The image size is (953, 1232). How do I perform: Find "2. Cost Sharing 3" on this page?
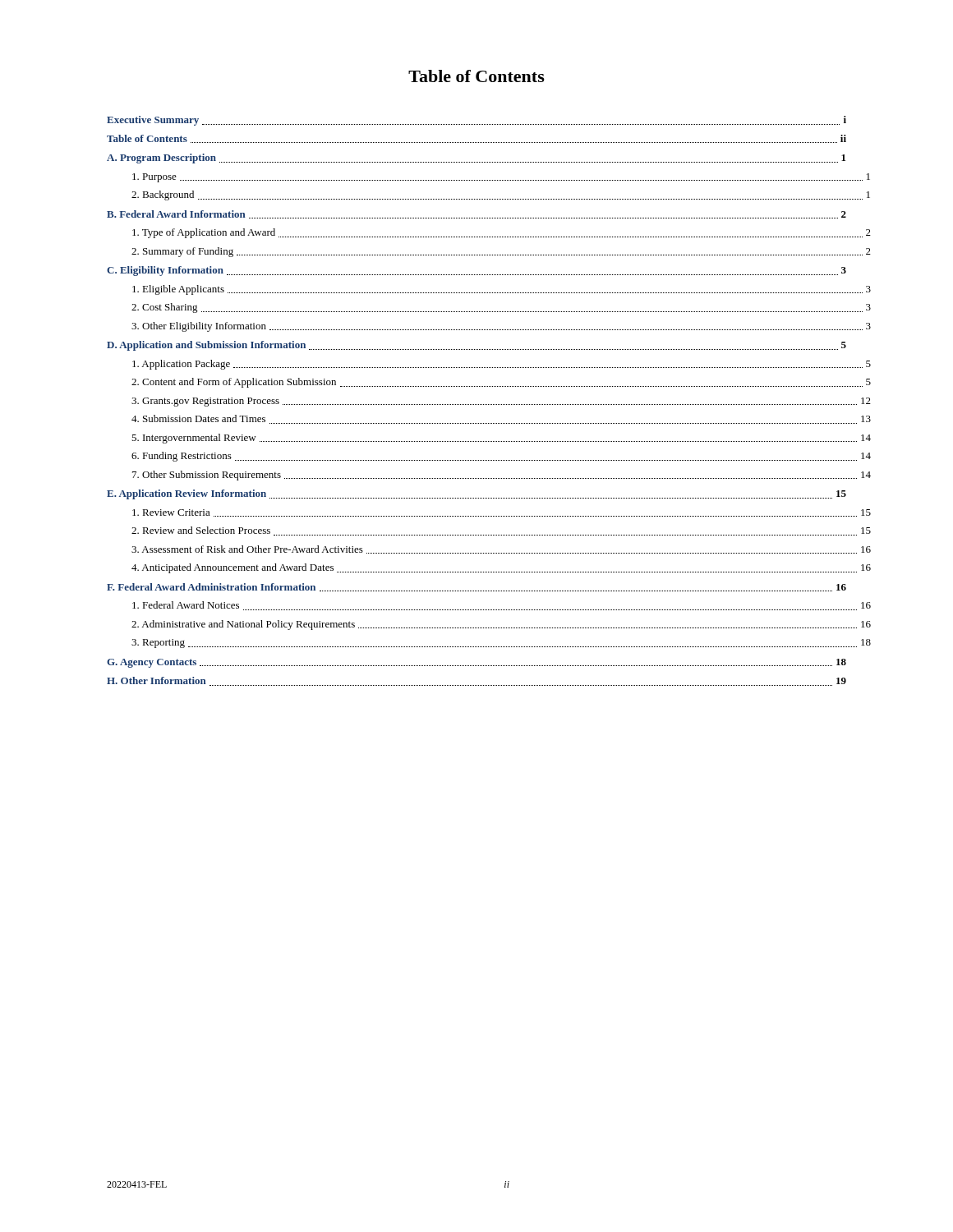pos(501,307)
